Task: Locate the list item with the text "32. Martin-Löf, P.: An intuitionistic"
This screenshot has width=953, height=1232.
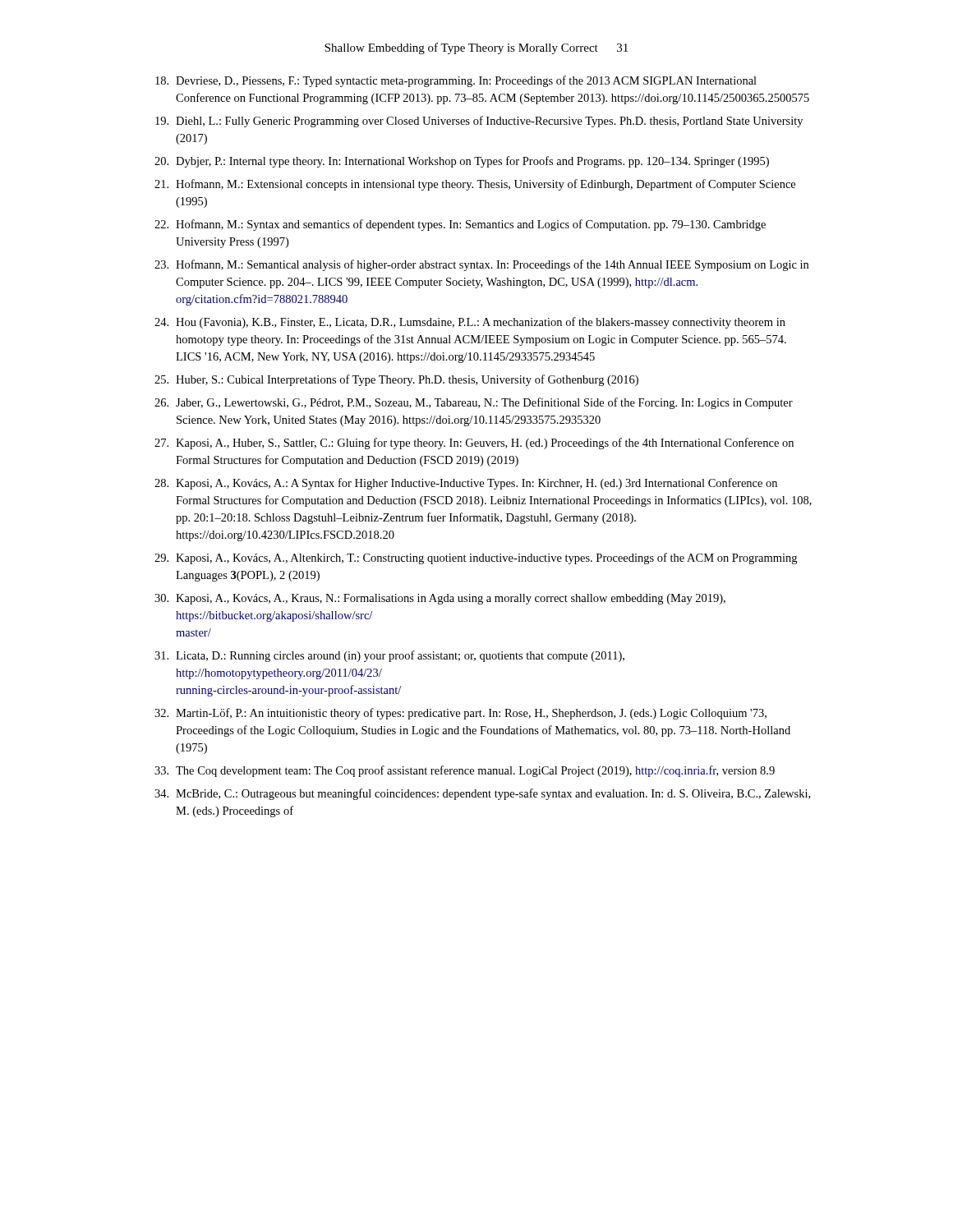Action: (476, 731)
